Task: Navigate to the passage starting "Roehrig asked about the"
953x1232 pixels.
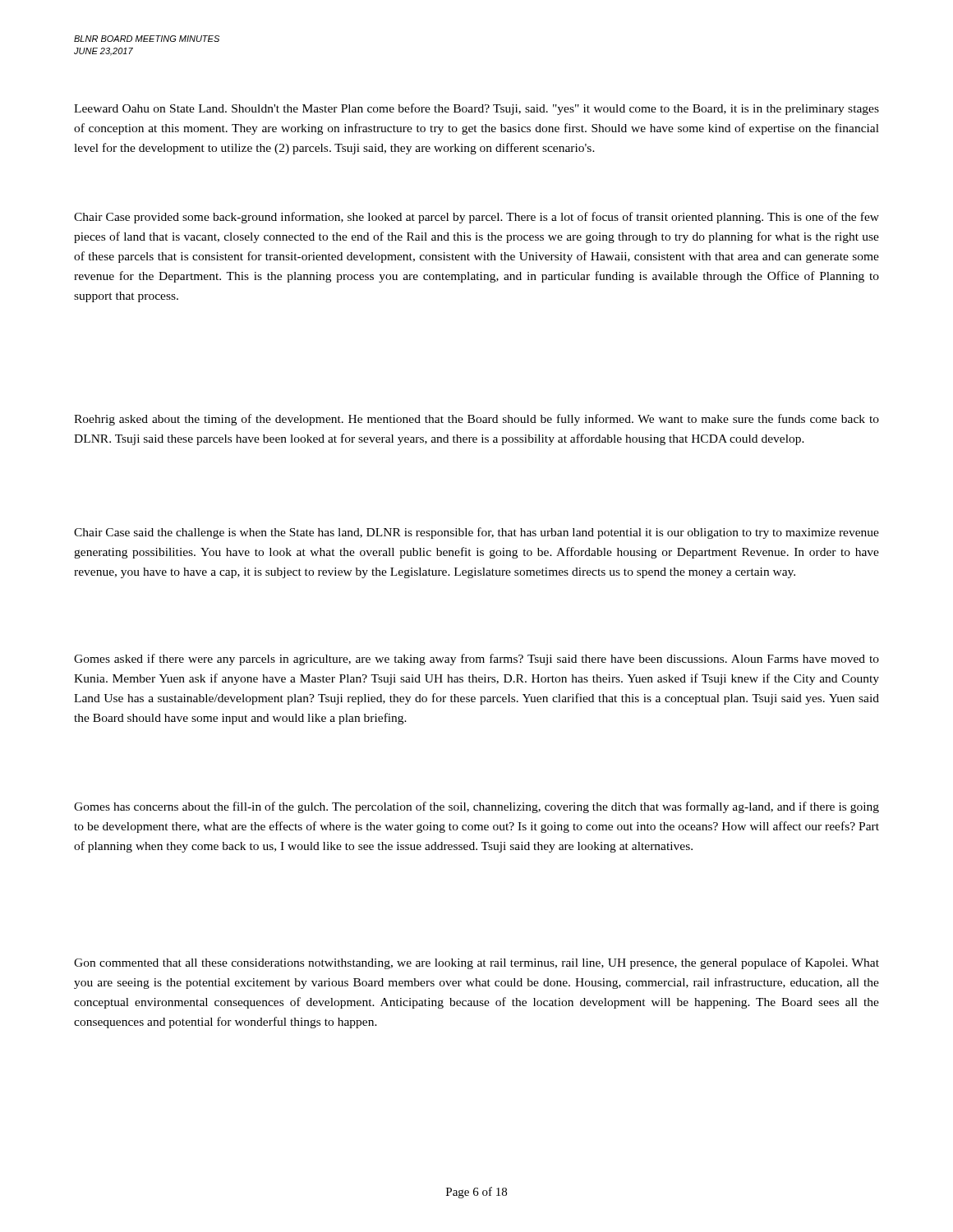Action: (x=476, y=428)
